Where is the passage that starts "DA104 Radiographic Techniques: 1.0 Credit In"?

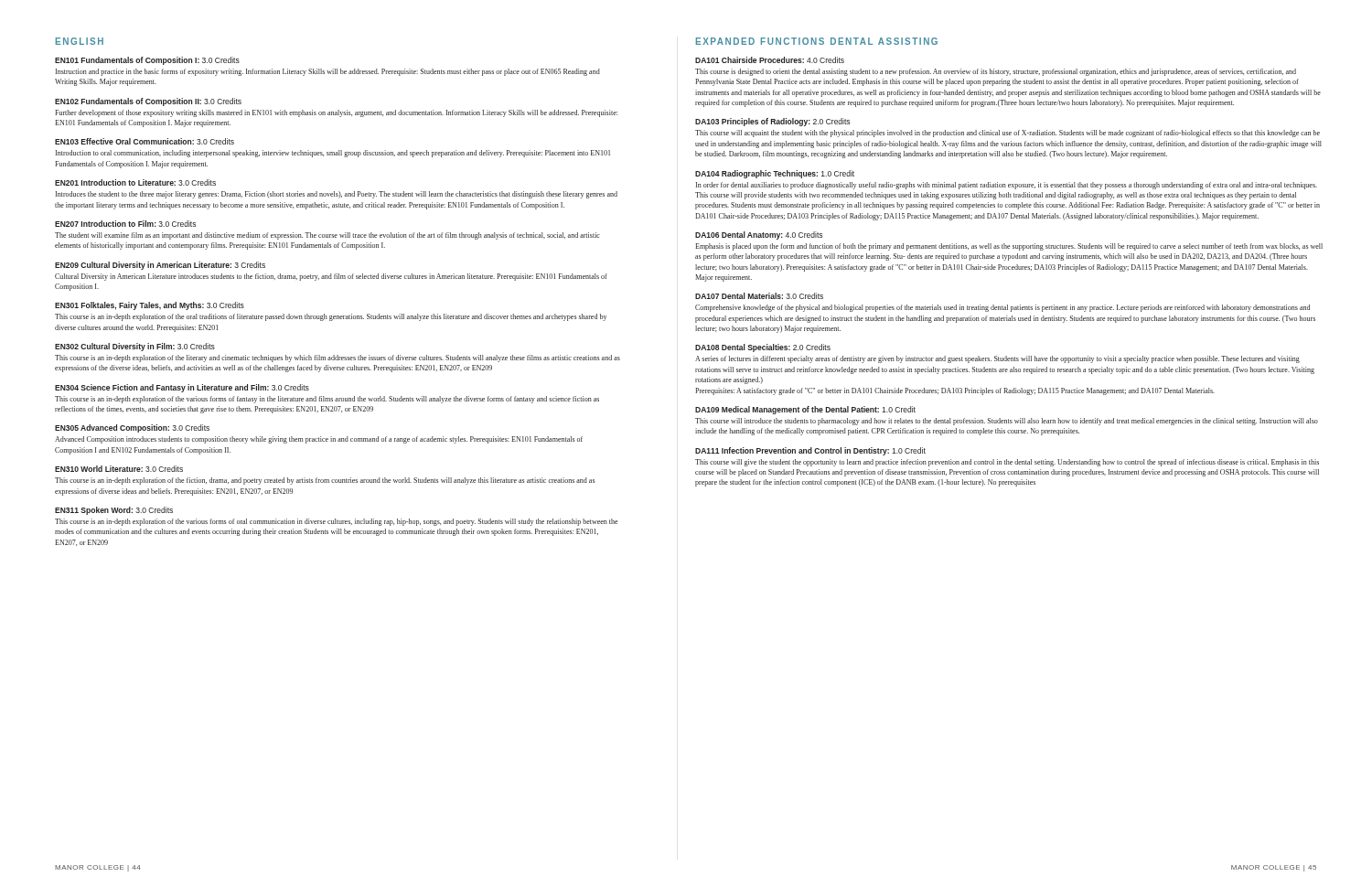1011,195
